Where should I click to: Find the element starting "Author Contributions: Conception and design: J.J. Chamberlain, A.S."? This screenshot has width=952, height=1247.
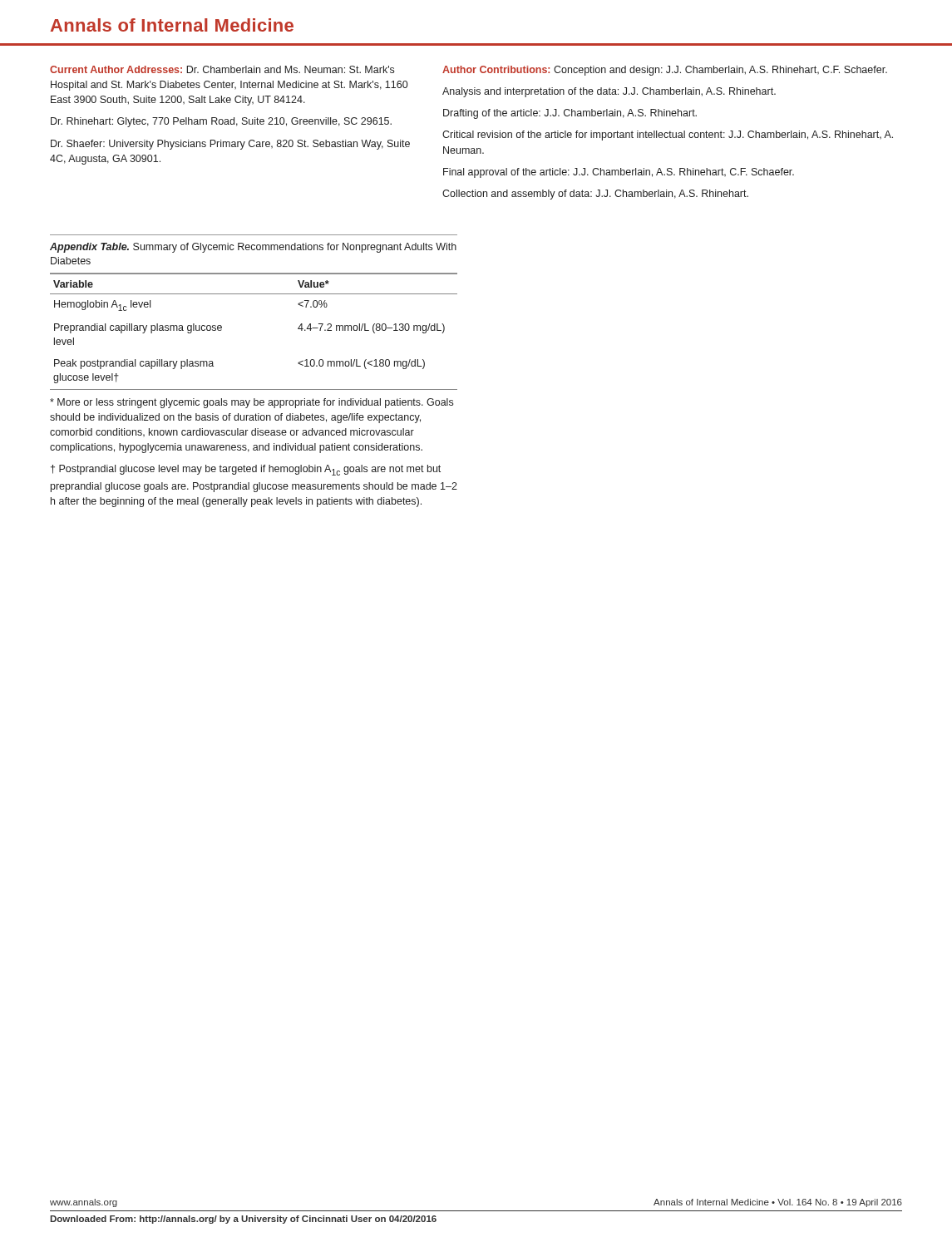click(x=672, y=132)
